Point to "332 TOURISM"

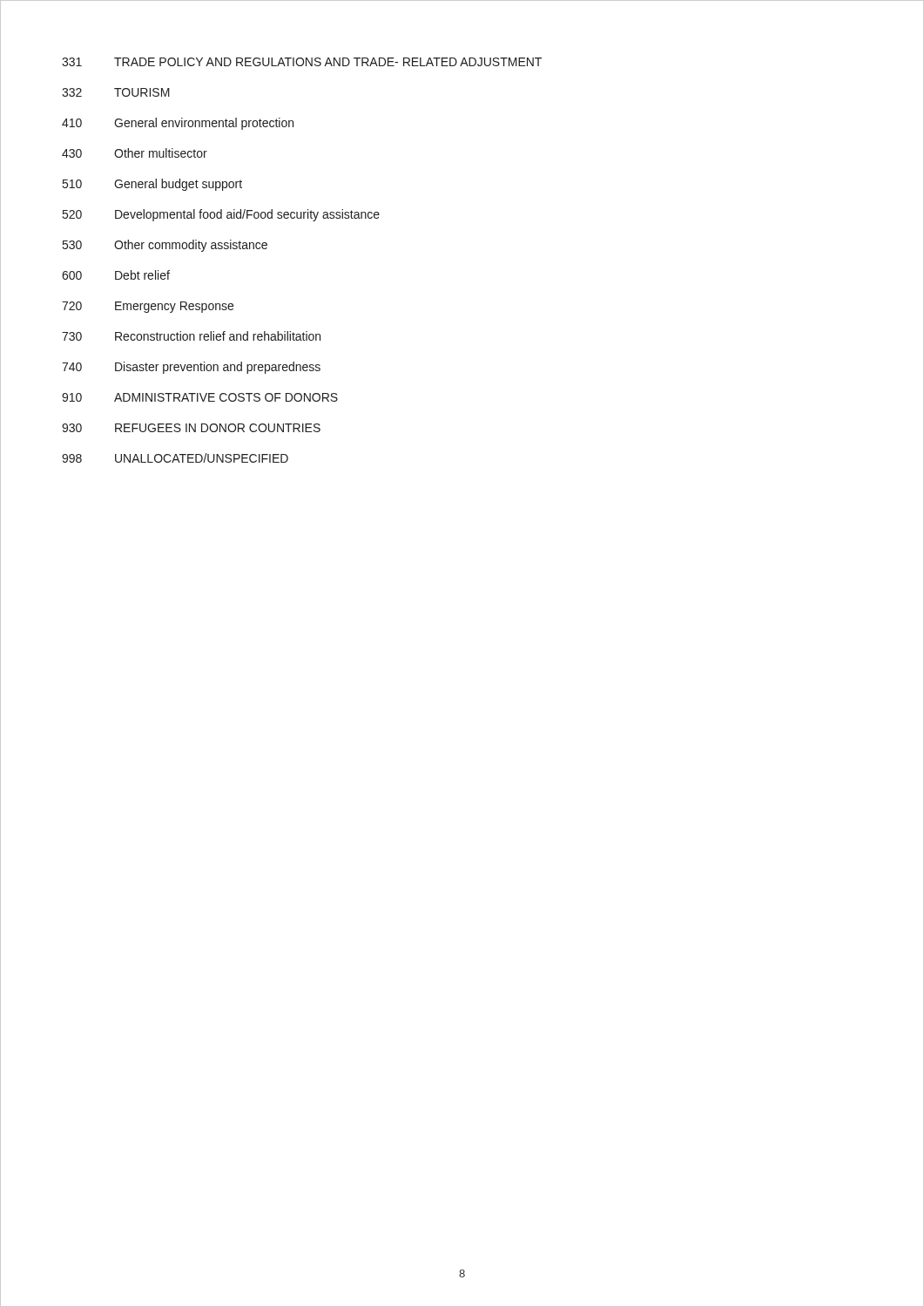[x=116, y=93]
